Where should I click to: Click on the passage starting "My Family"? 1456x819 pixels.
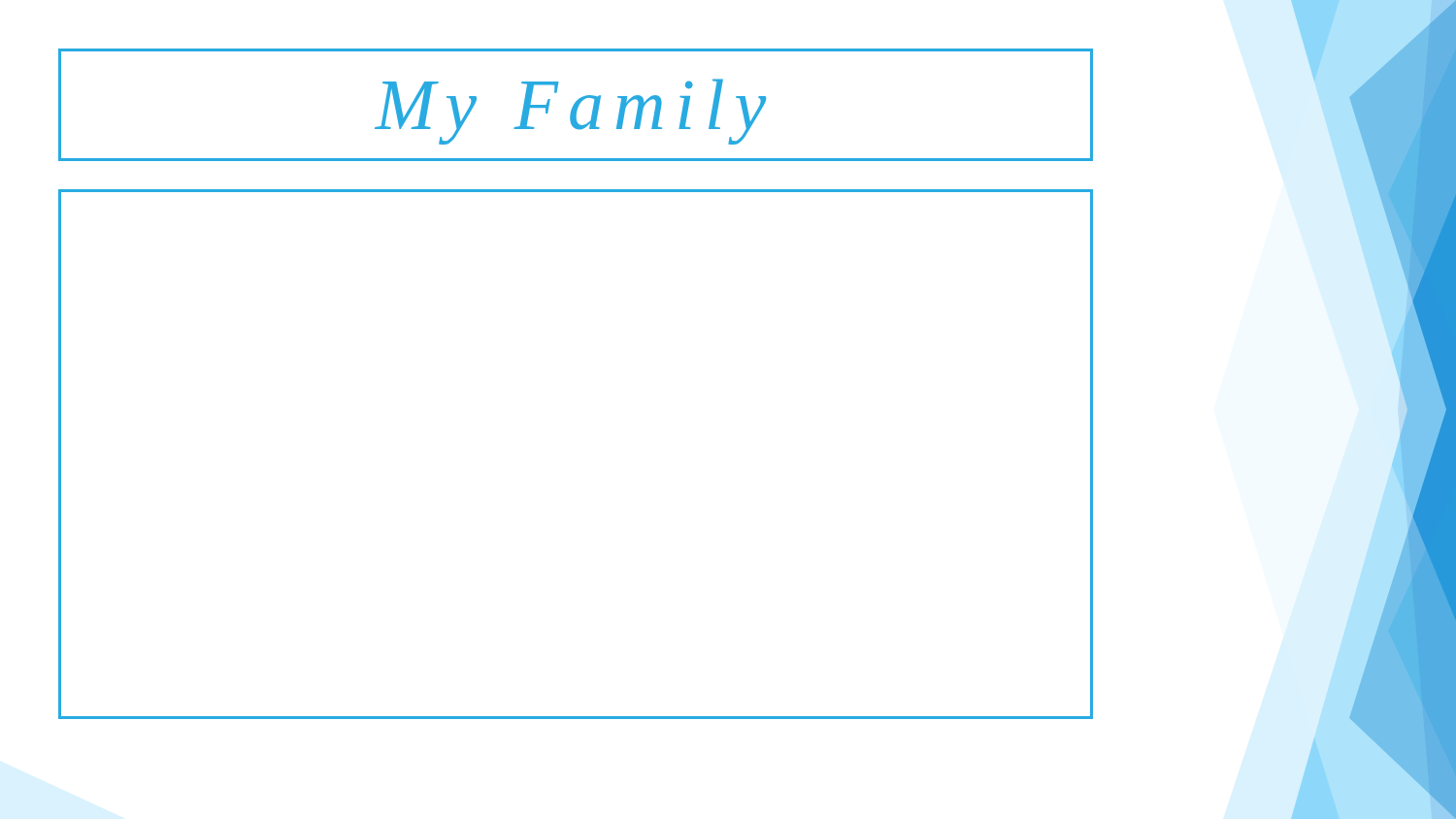576,105
